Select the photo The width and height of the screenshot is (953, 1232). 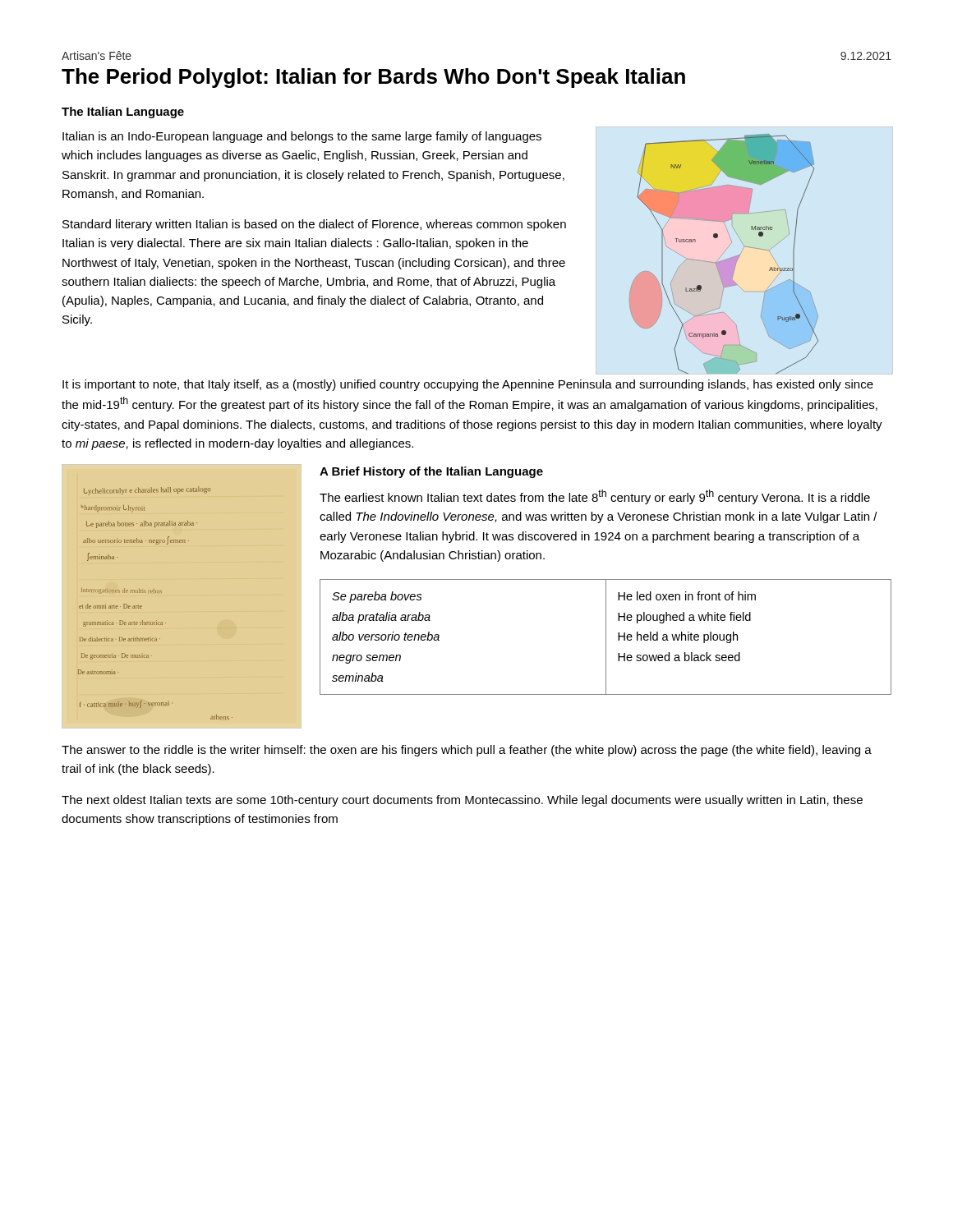pyautogui.click(x=182, y=596)
